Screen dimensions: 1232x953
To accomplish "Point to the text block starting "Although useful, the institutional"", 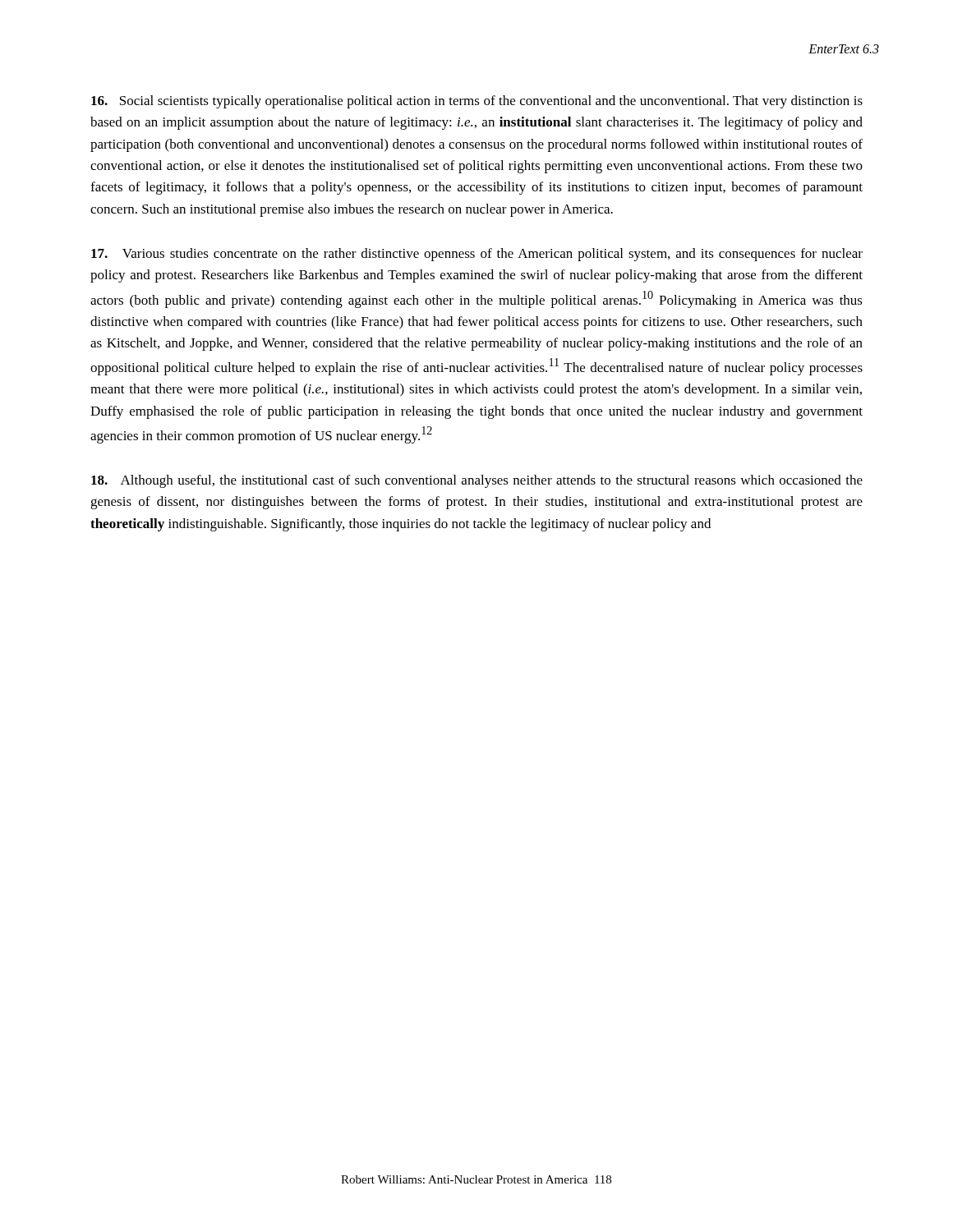I will pos(476,502).
